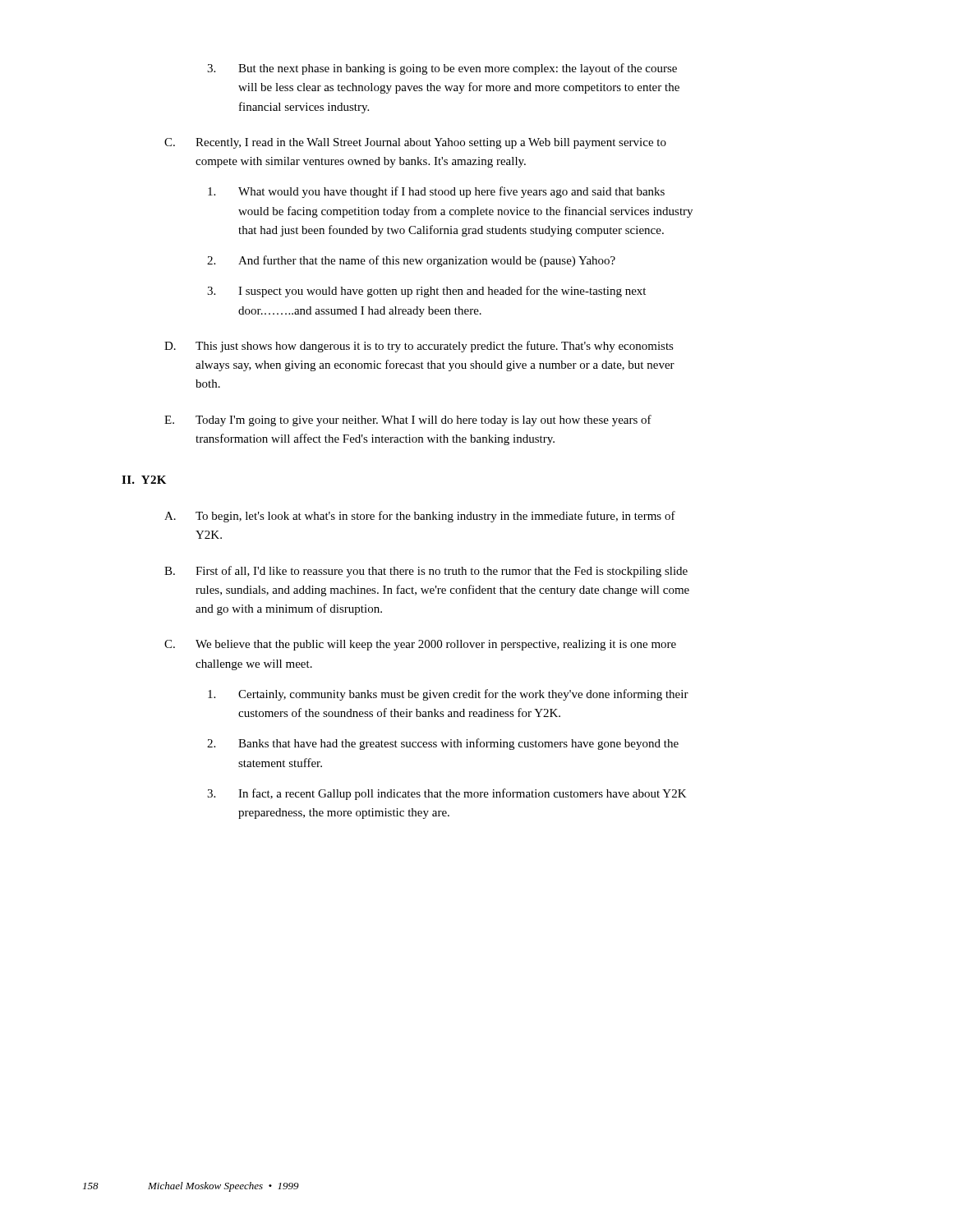953x1232 pixels.
Task: Navigate to the passage starting "A. To begin, let's look at"
Action: coord(430,526)
